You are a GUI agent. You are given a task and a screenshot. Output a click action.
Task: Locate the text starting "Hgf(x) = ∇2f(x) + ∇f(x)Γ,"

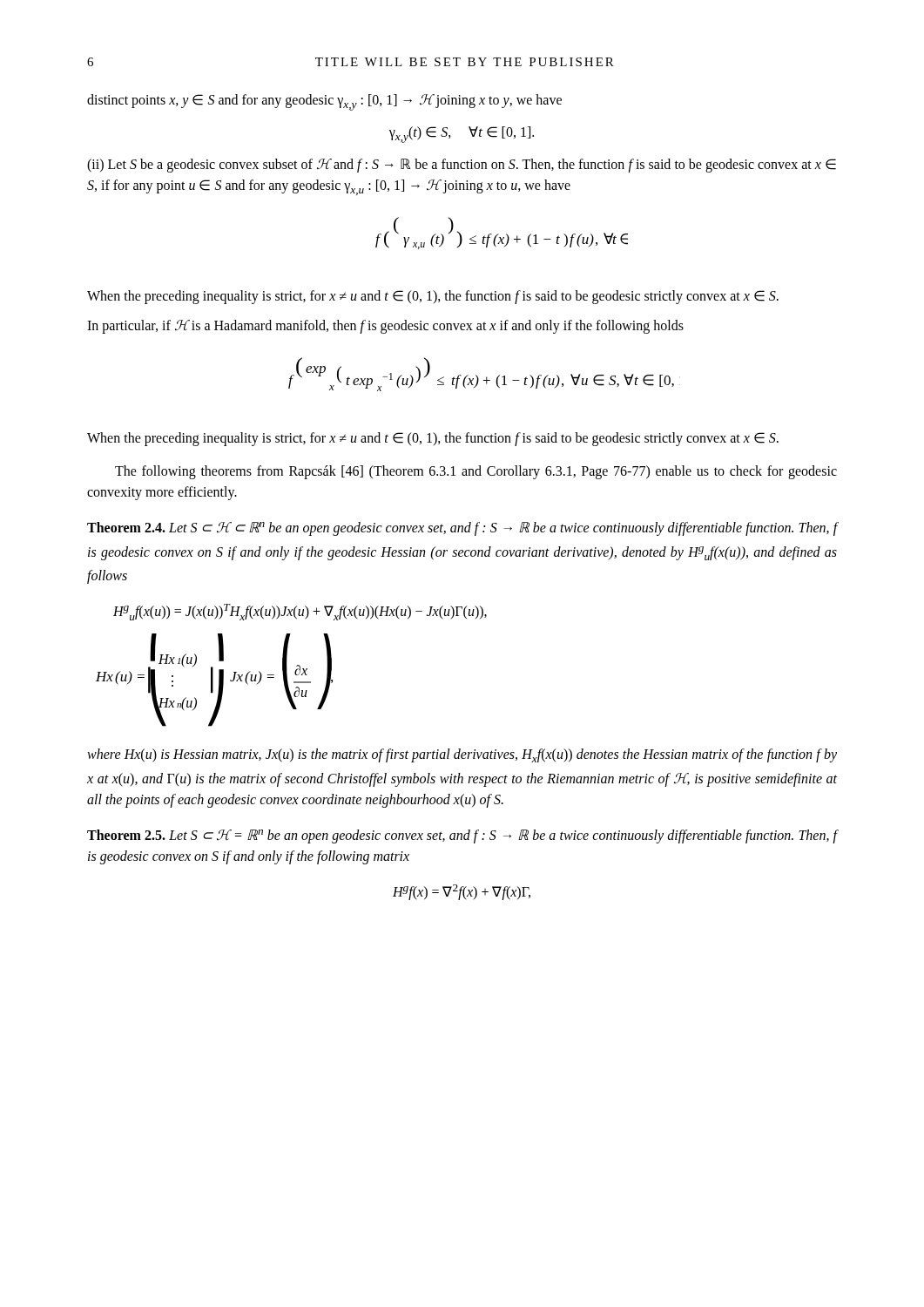pyautogui.click(x=462, y=890)
